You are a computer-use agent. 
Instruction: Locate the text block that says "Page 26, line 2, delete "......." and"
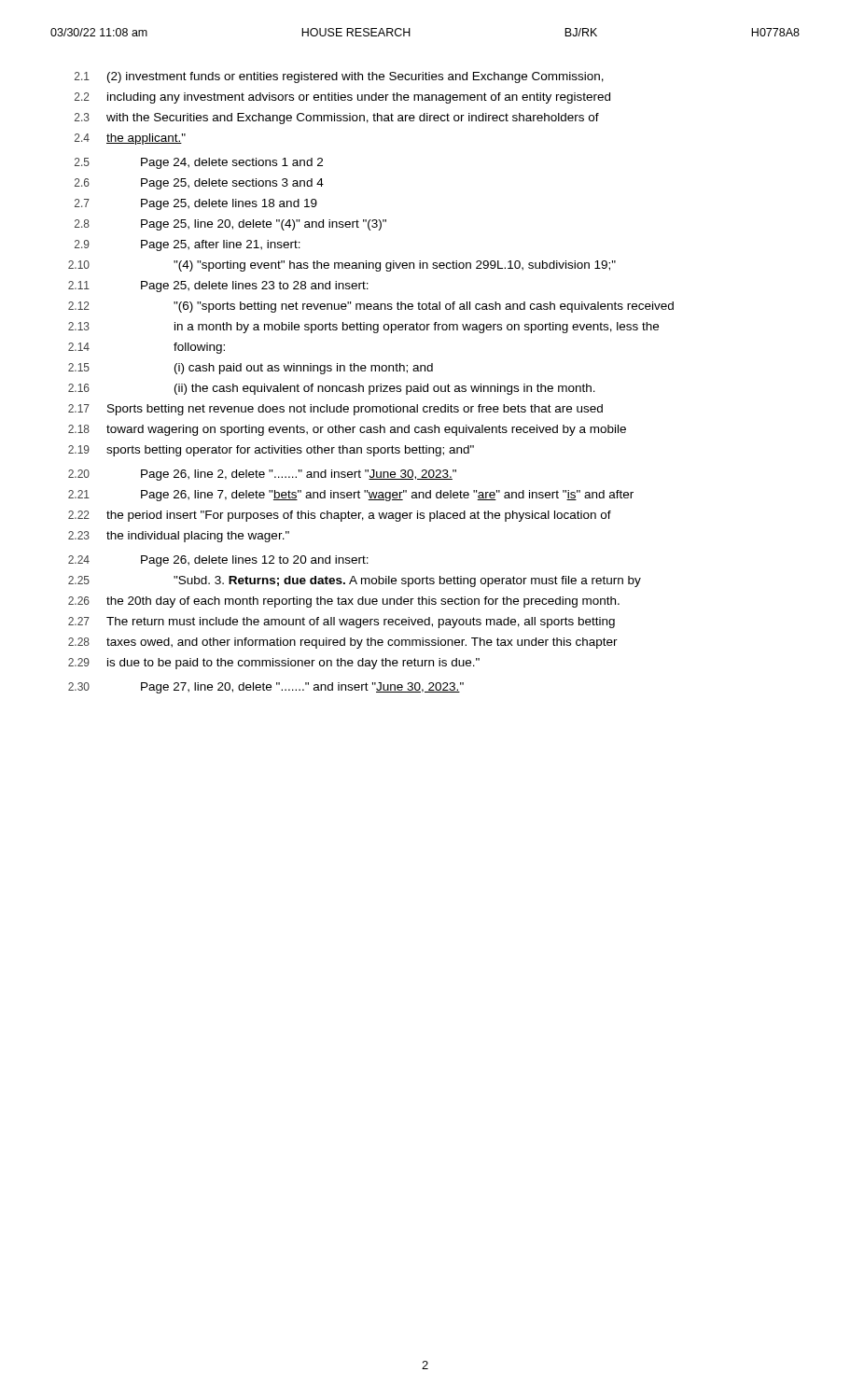(298, 474)
